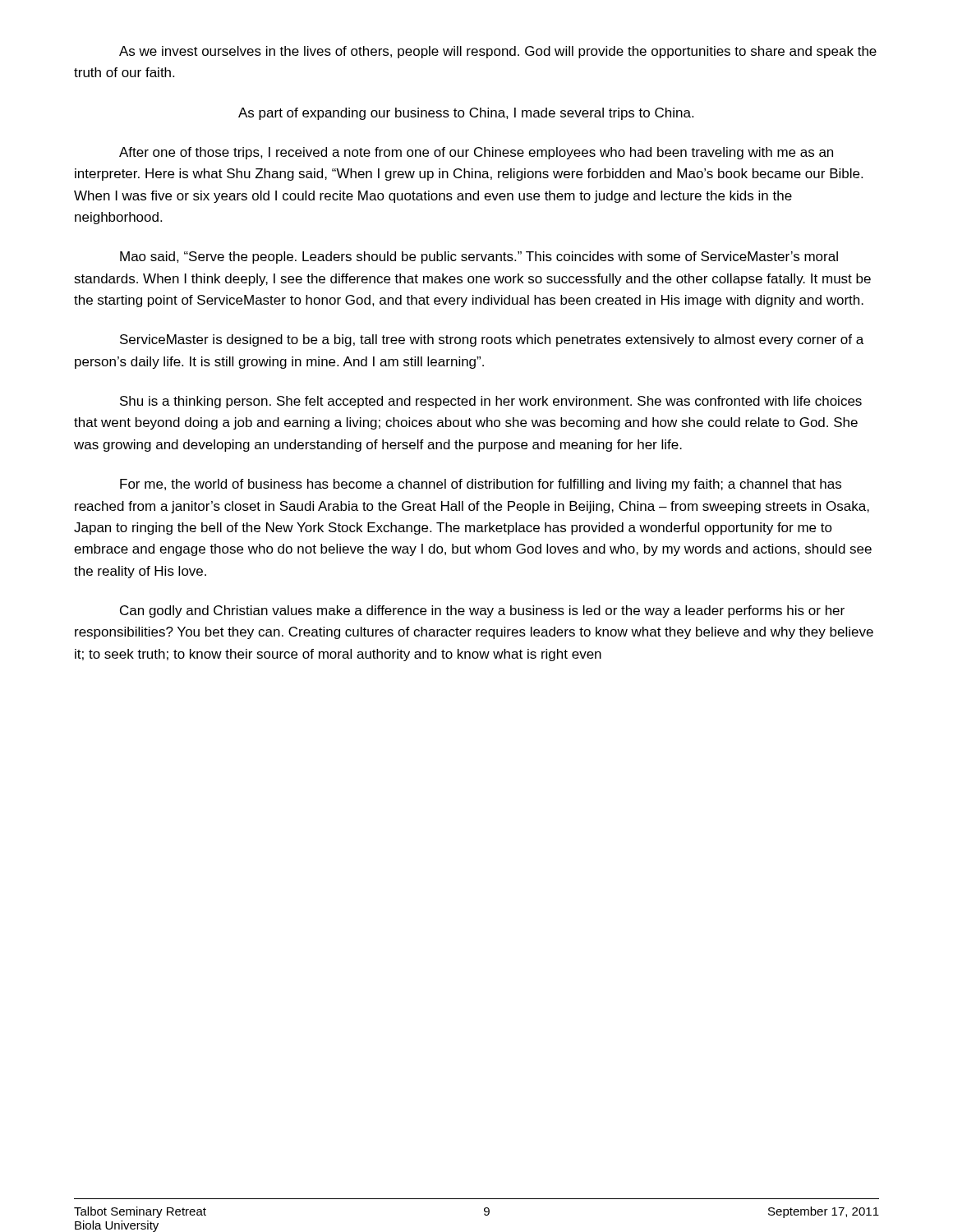
Task: Where is the passage that starts "As we invest ourselves"?
Action: (476, 63)
